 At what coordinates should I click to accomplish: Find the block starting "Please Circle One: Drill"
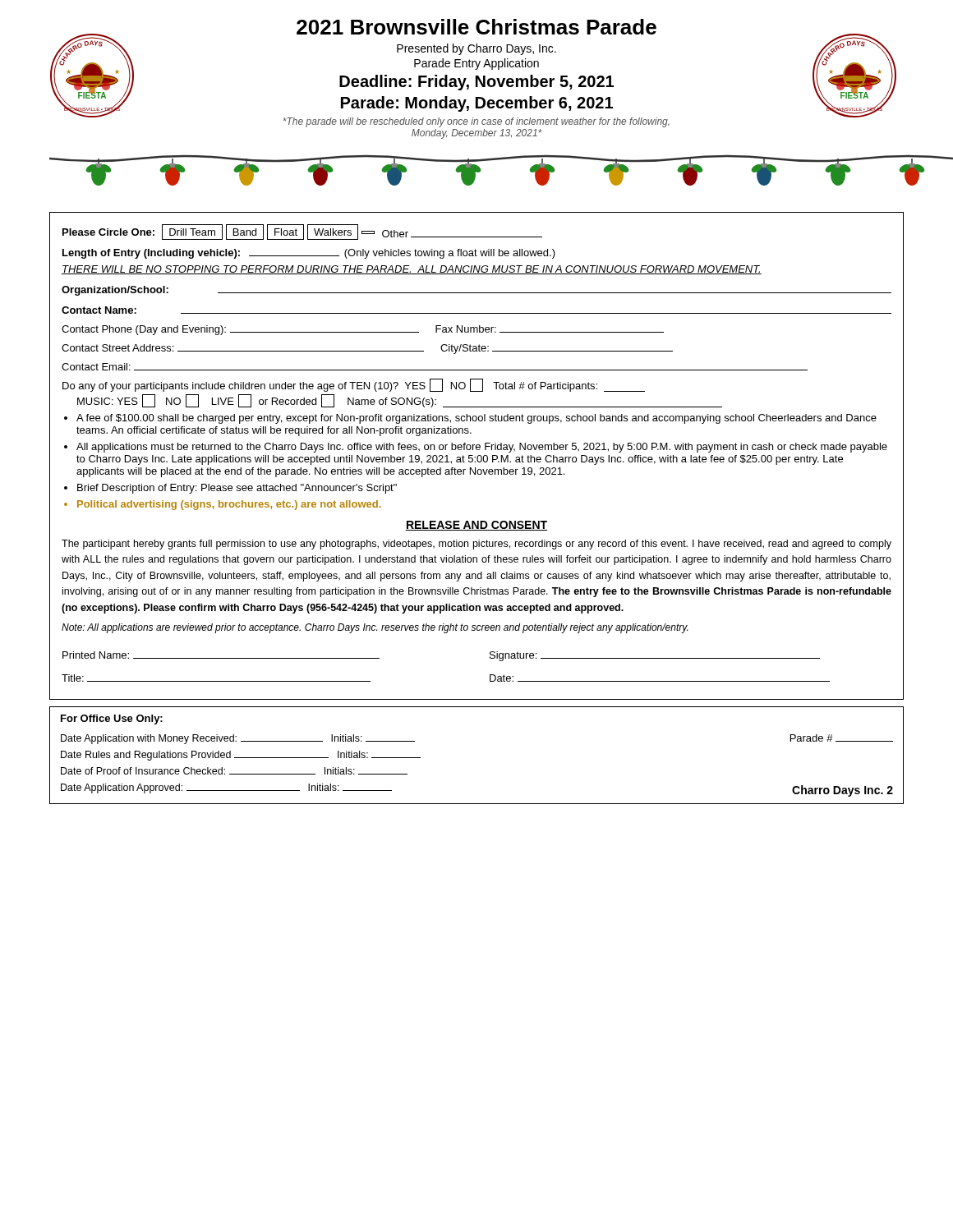[x=302, y=232]
